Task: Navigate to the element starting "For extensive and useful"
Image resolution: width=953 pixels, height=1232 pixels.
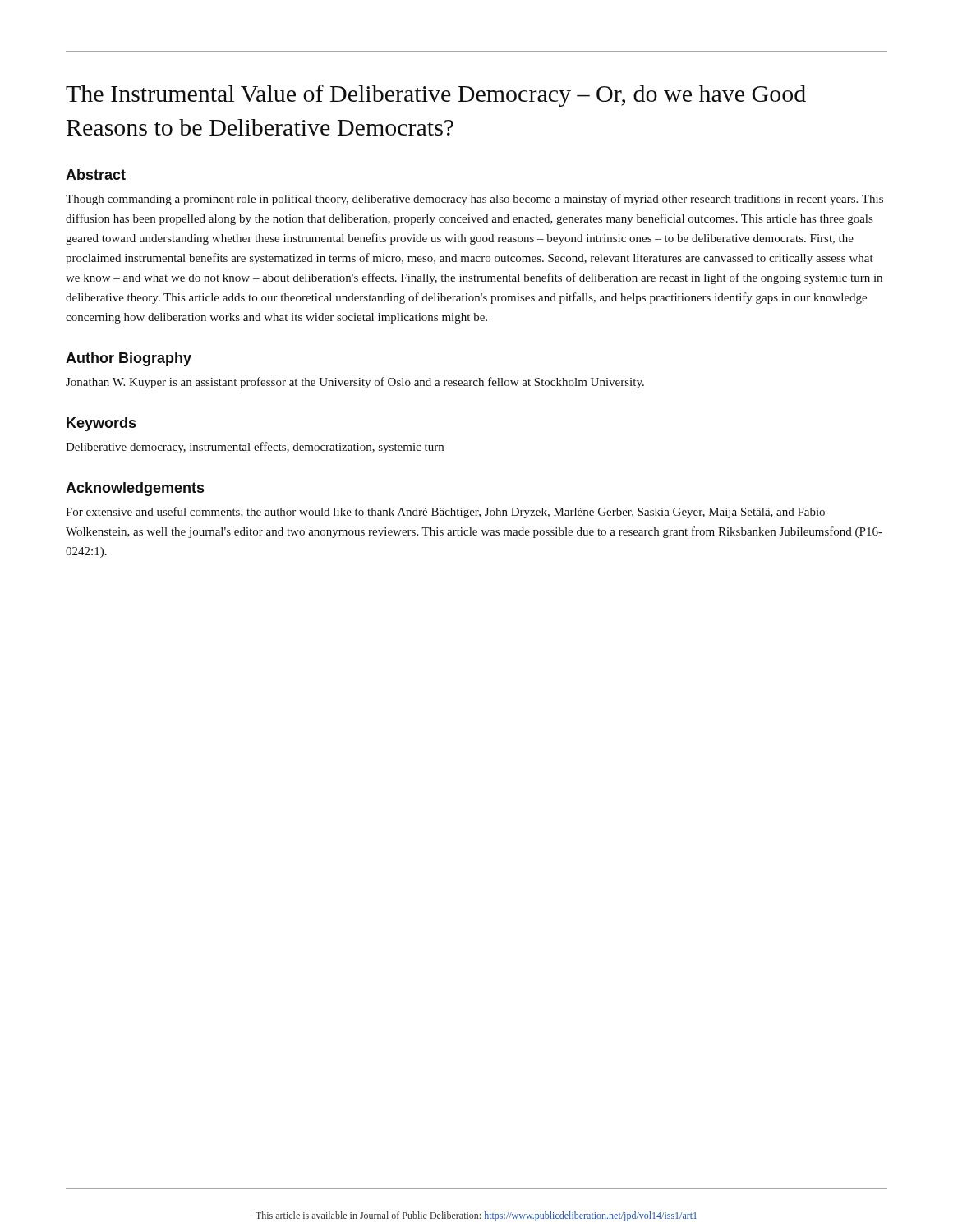Action: click(x=474, y=531)
